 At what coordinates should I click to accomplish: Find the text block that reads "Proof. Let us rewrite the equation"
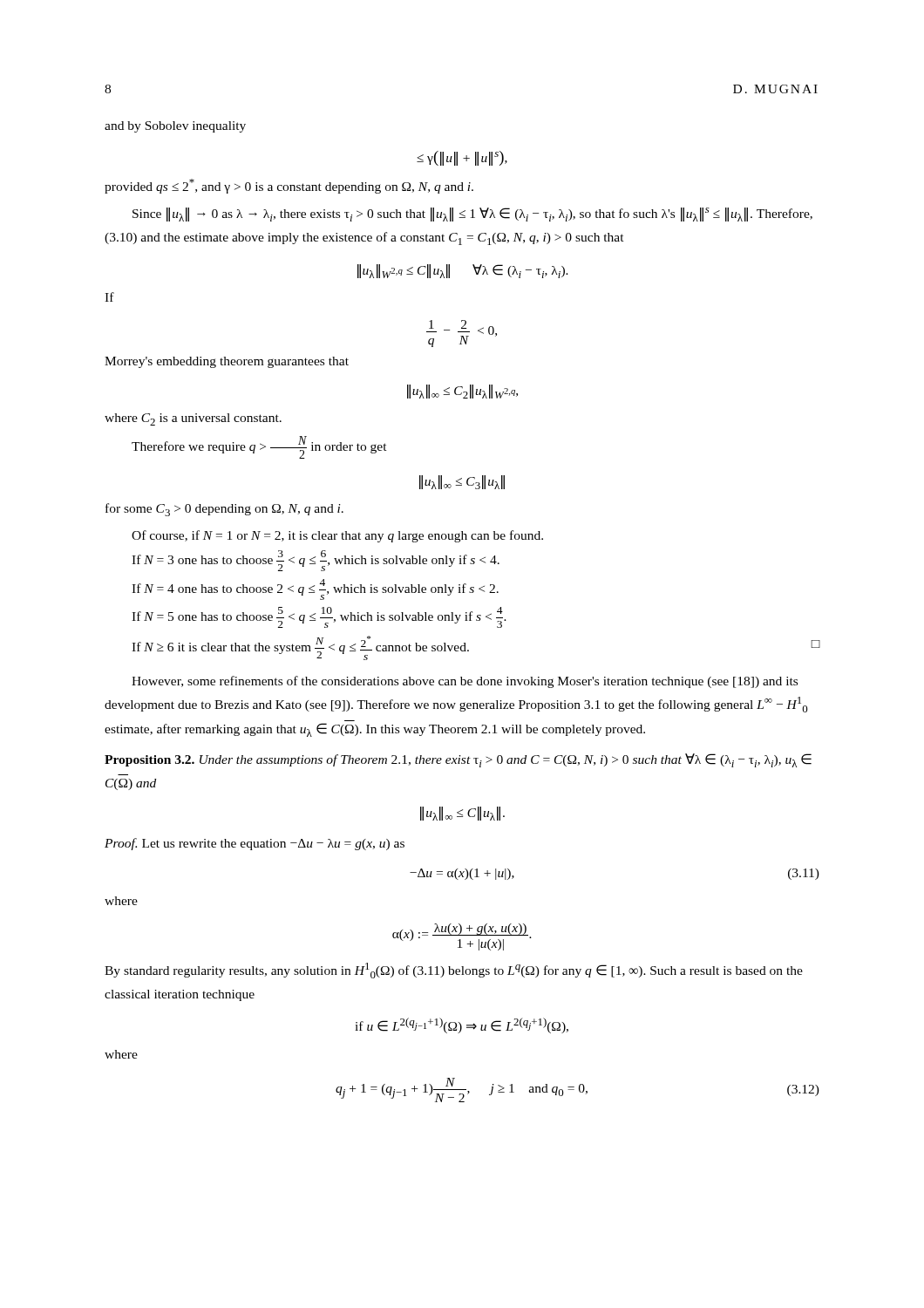coord(255,843)
